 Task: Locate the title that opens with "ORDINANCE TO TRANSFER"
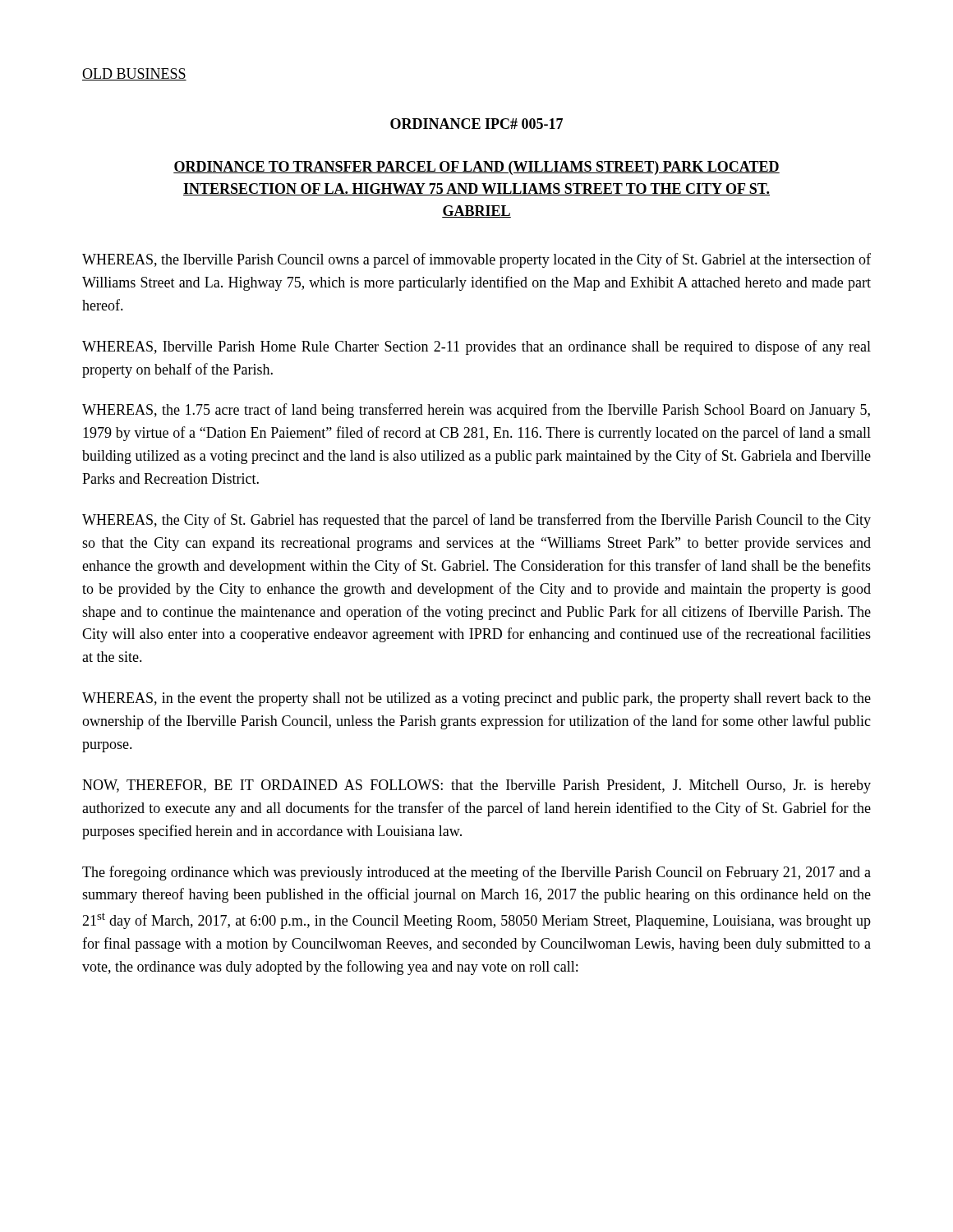476,189
